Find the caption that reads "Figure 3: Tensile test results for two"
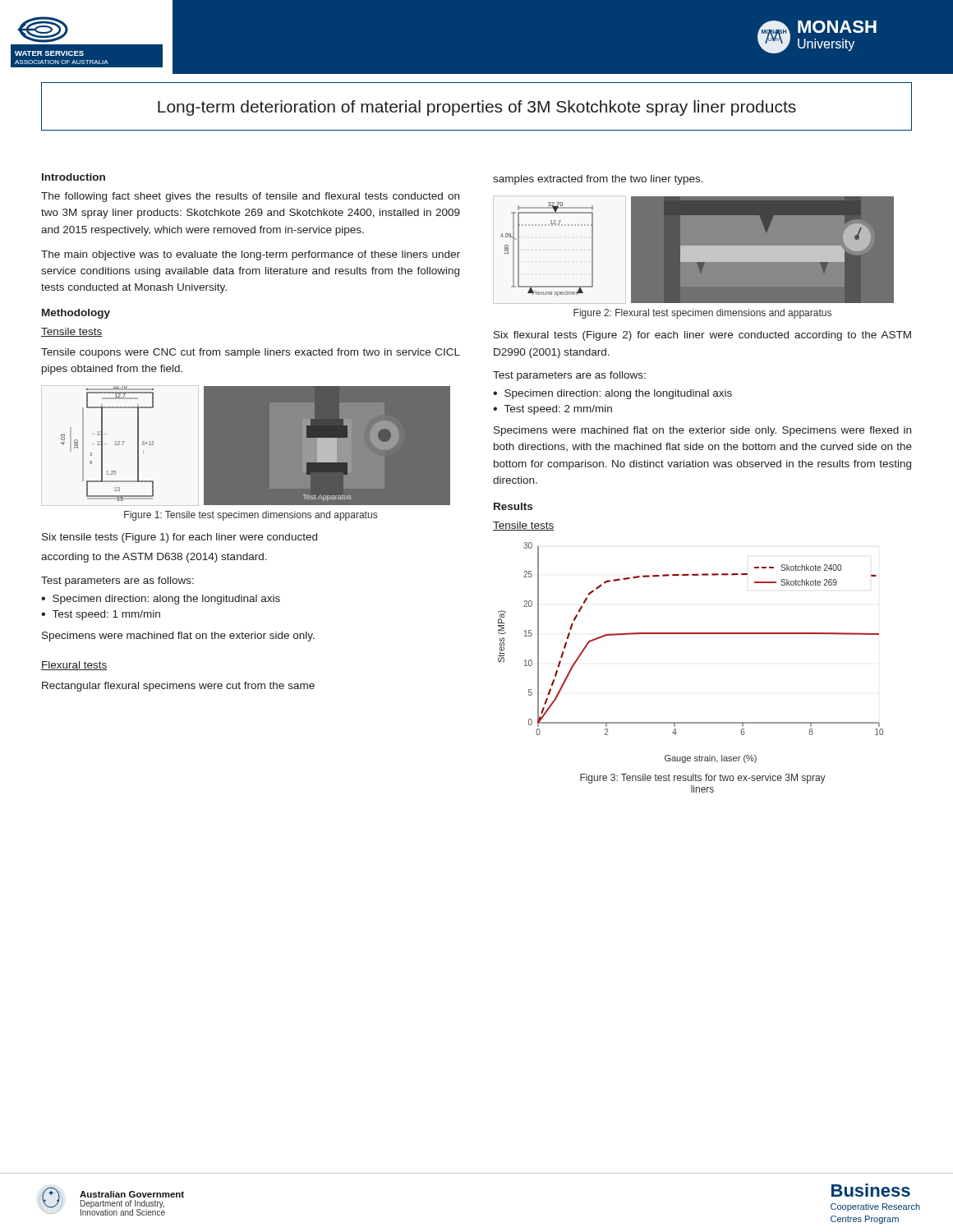Screen dimensions: 1232x953 coord(702,784)
